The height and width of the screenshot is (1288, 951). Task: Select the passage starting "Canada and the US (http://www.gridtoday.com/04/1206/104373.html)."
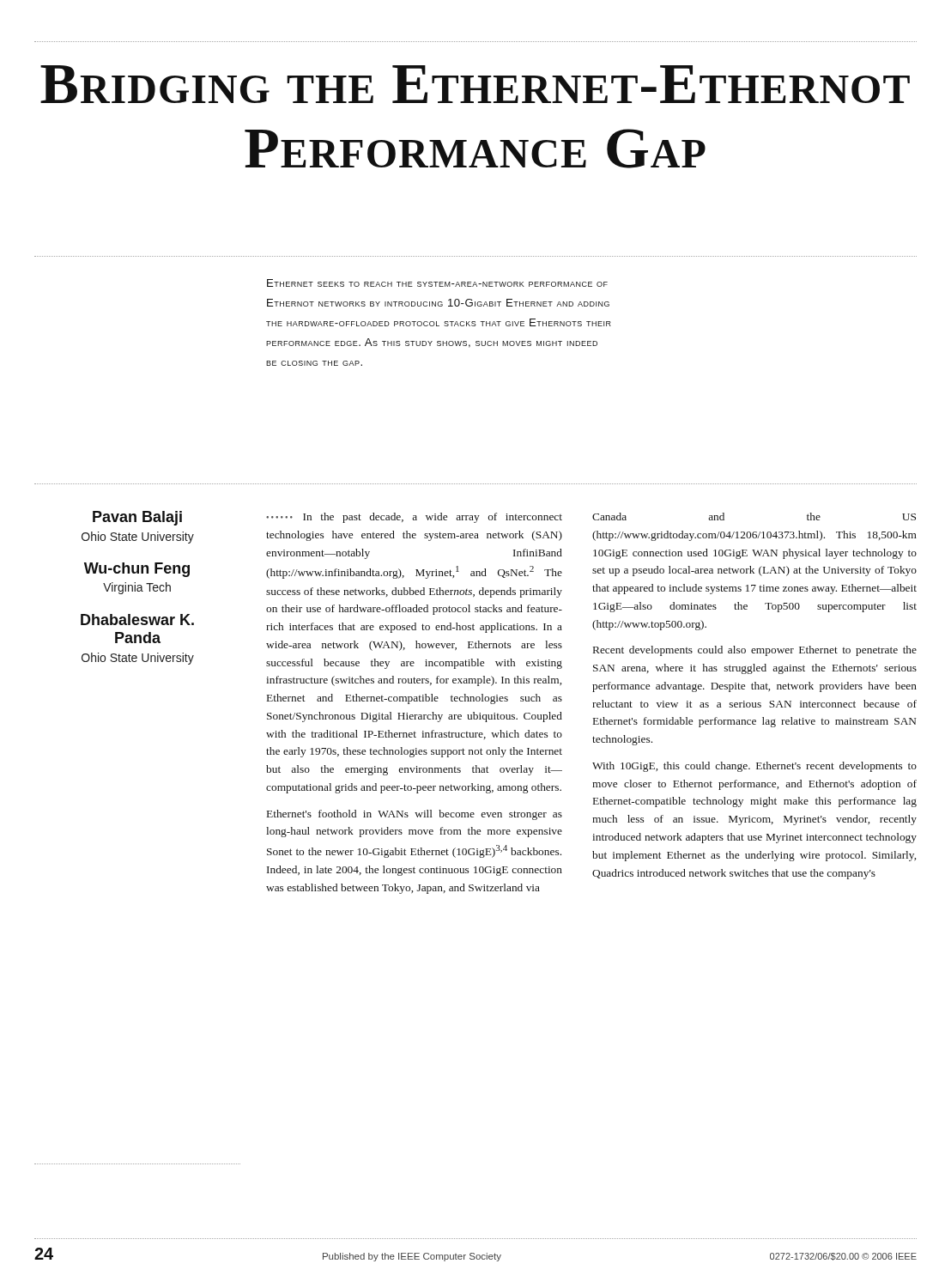pyautogui.click(x=754, y=695)
